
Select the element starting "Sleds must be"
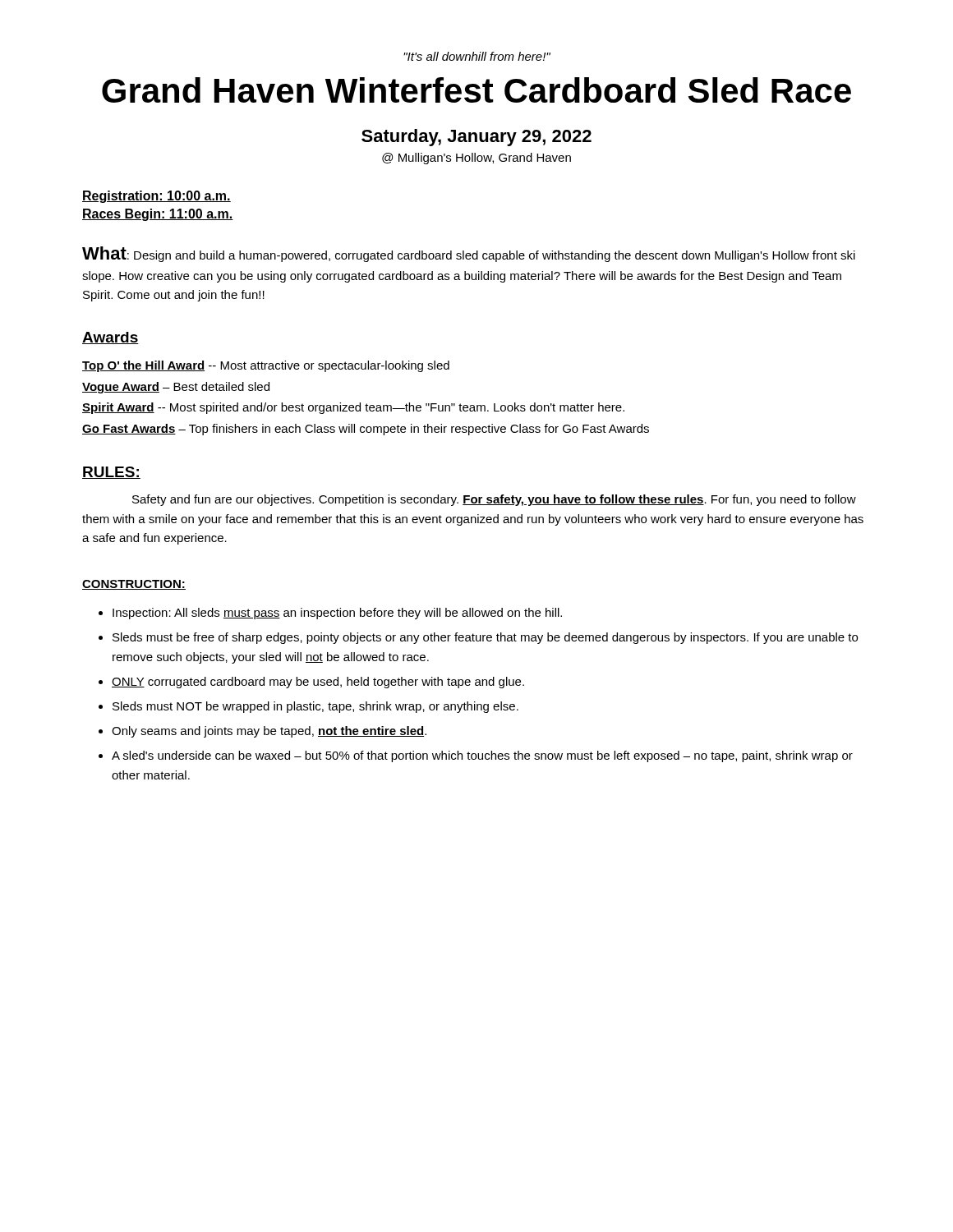(x=485, y=647)
